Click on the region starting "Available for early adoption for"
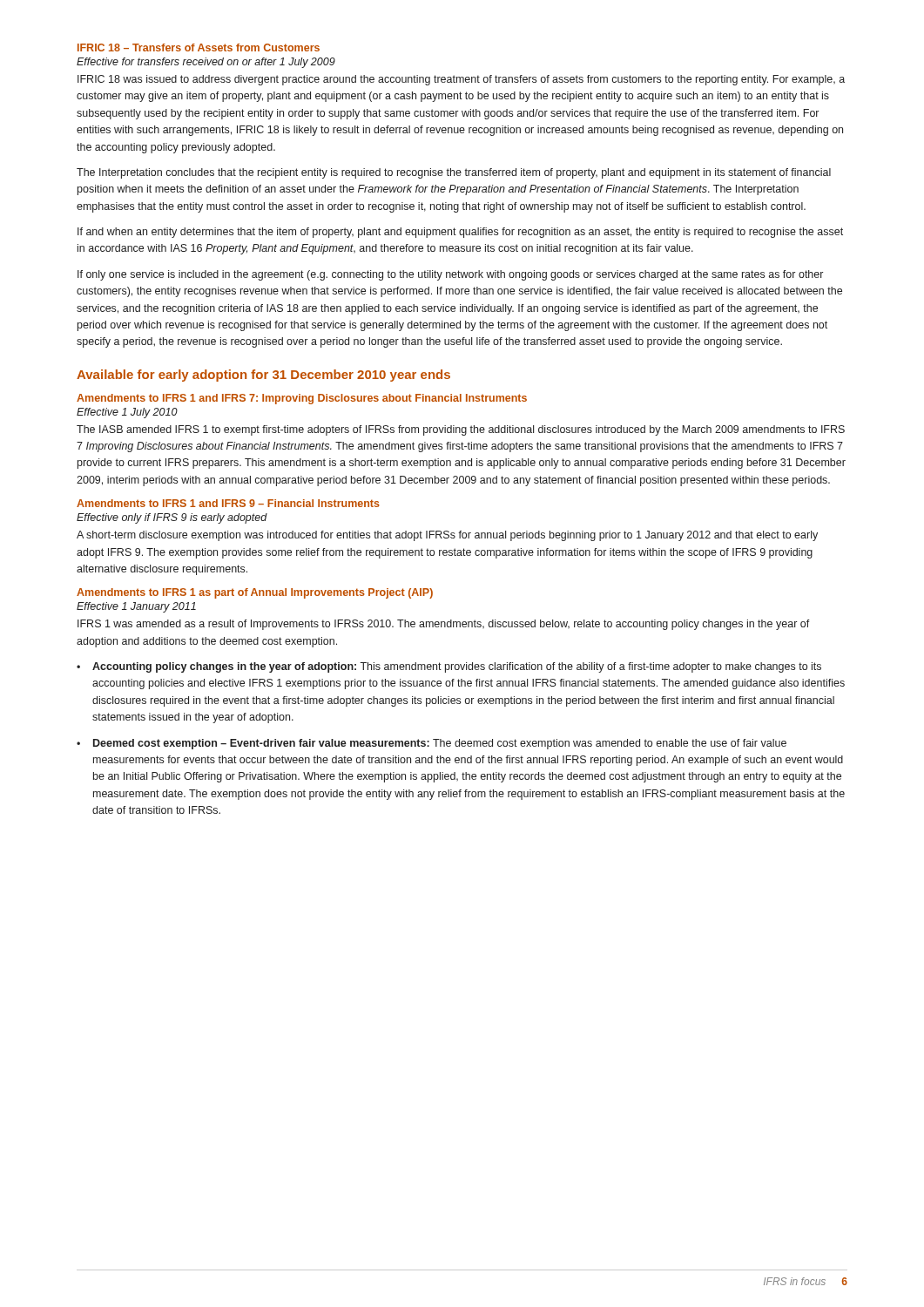924x1307 pixels. click(263, 376)
